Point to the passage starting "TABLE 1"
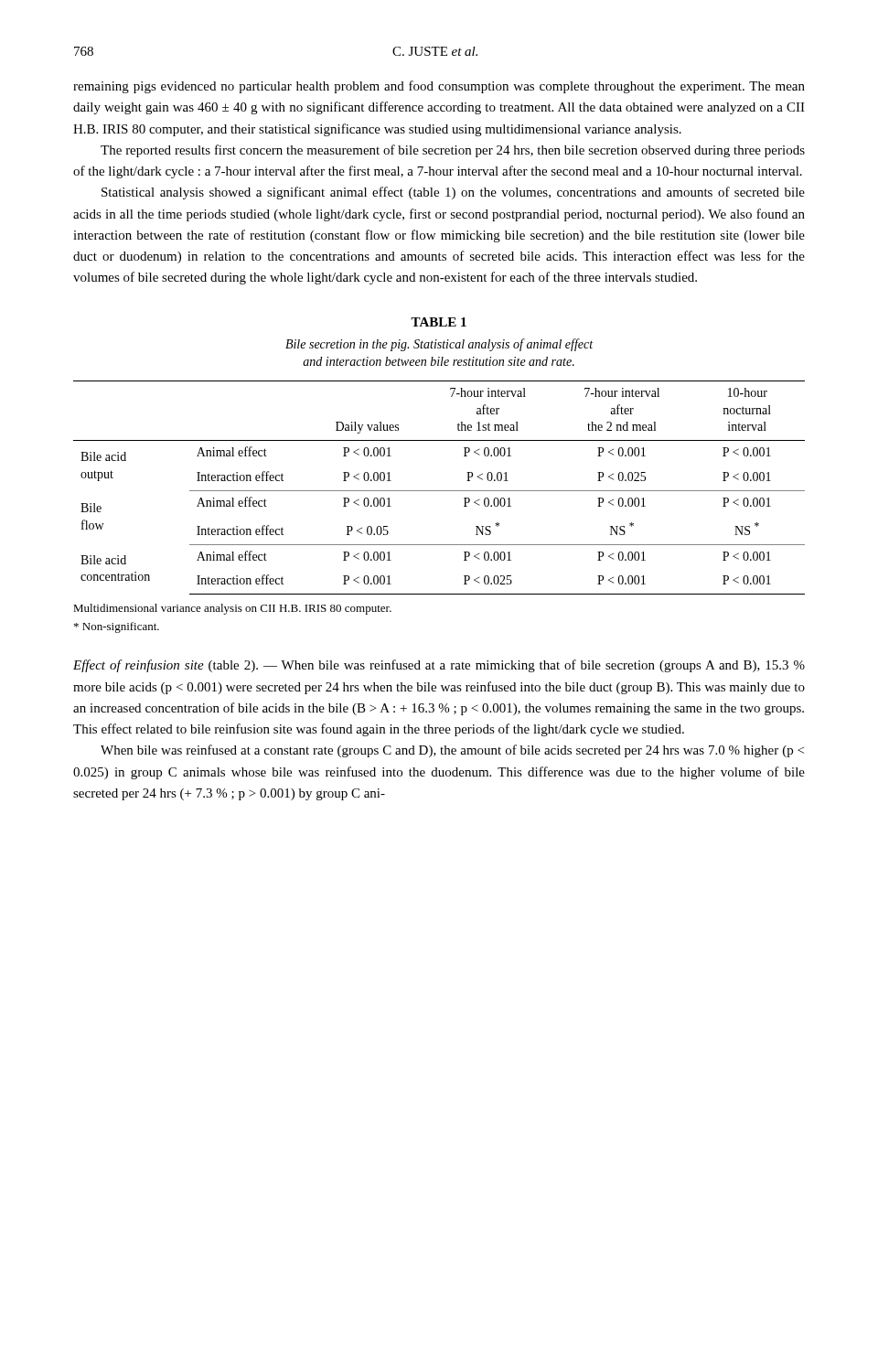This screenshot has width=878, height=1372. (439, 322)
